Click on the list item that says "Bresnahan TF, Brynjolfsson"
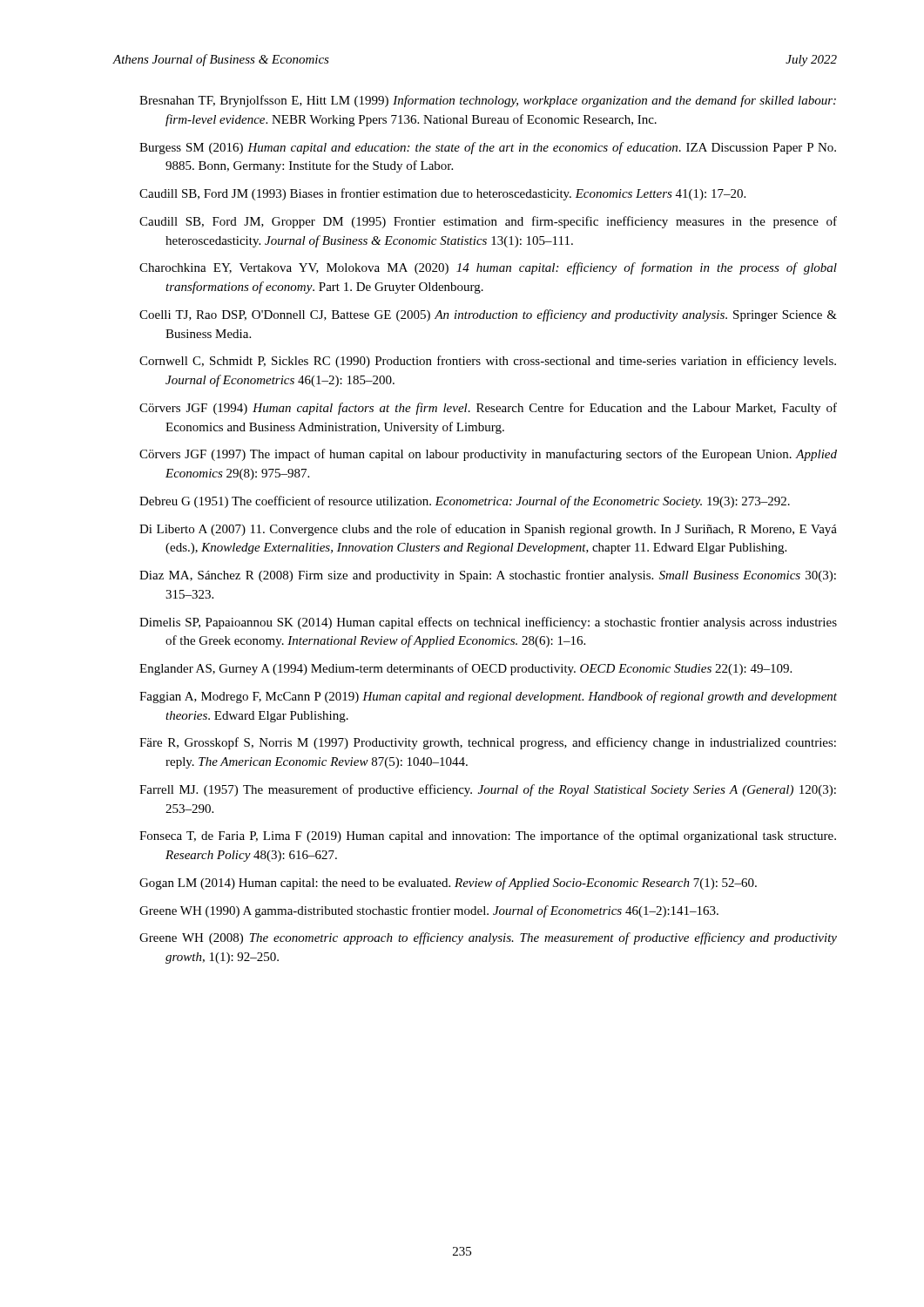924x1307 pixels. point(501,110)
